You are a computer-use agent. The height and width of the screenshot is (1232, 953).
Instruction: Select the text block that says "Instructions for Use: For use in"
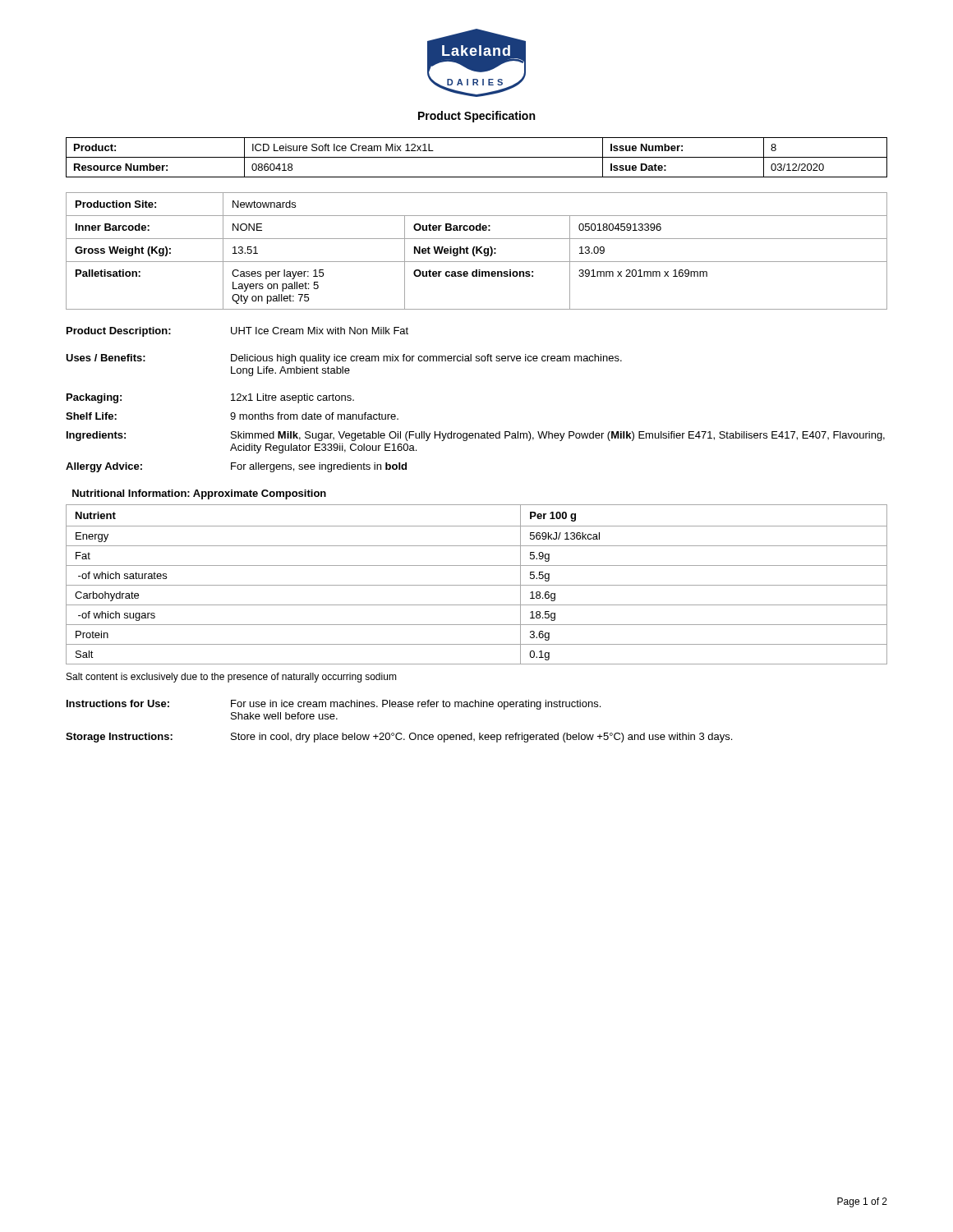point(476,710)
